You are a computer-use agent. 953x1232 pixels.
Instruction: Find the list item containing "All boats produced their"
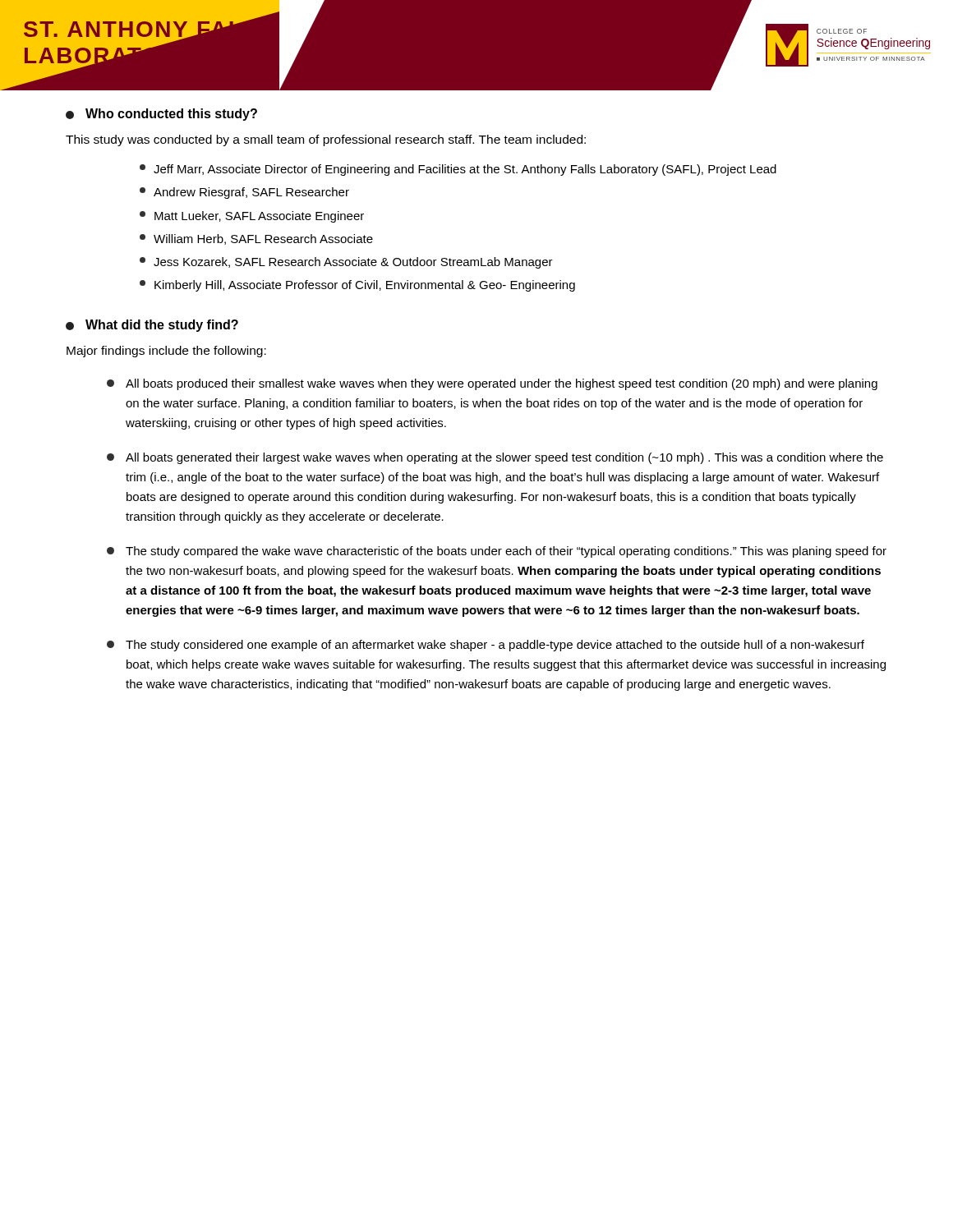point(497,403)
